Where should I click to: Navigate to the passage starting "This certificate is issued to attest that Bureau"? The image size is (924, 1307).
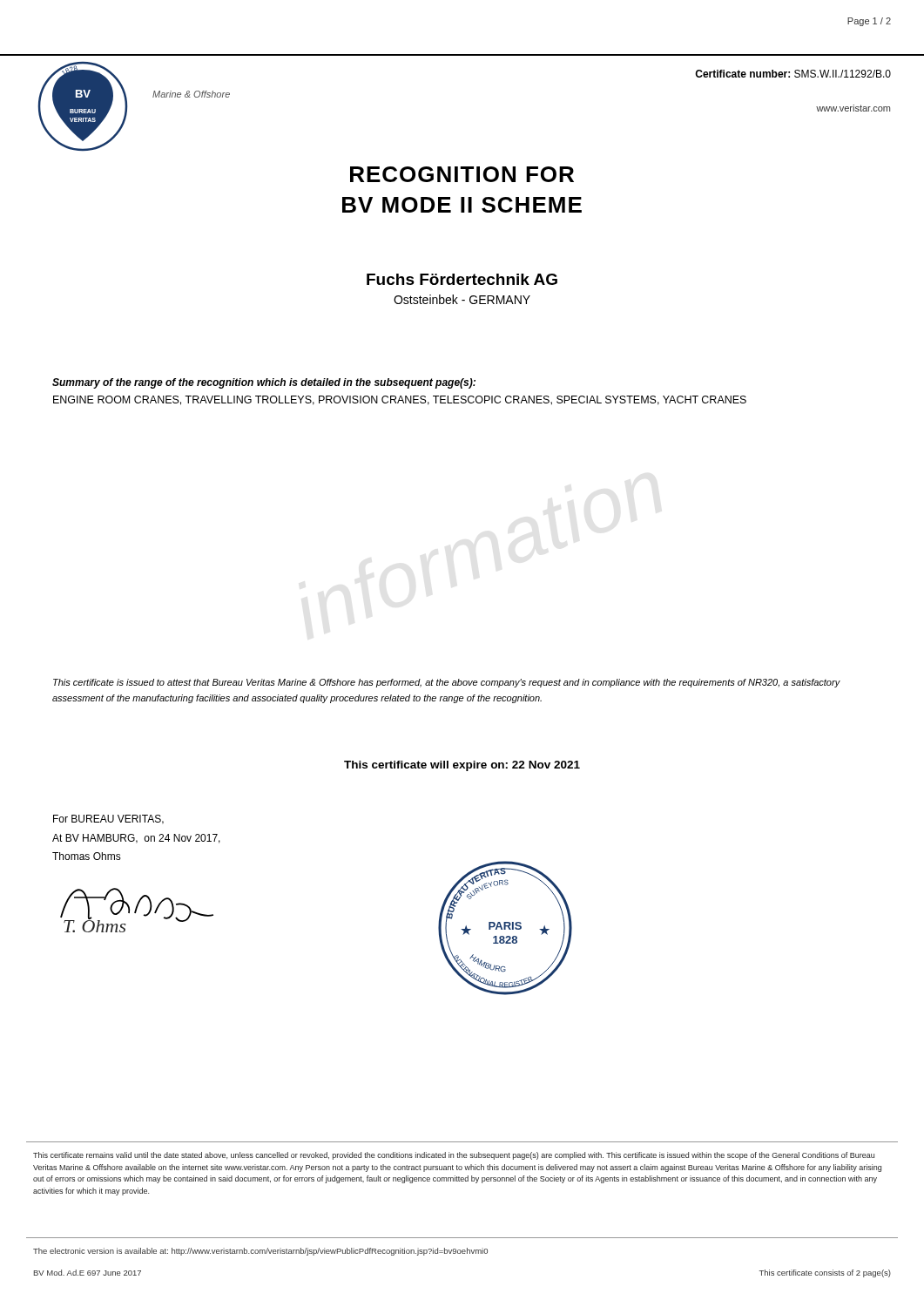446,690
